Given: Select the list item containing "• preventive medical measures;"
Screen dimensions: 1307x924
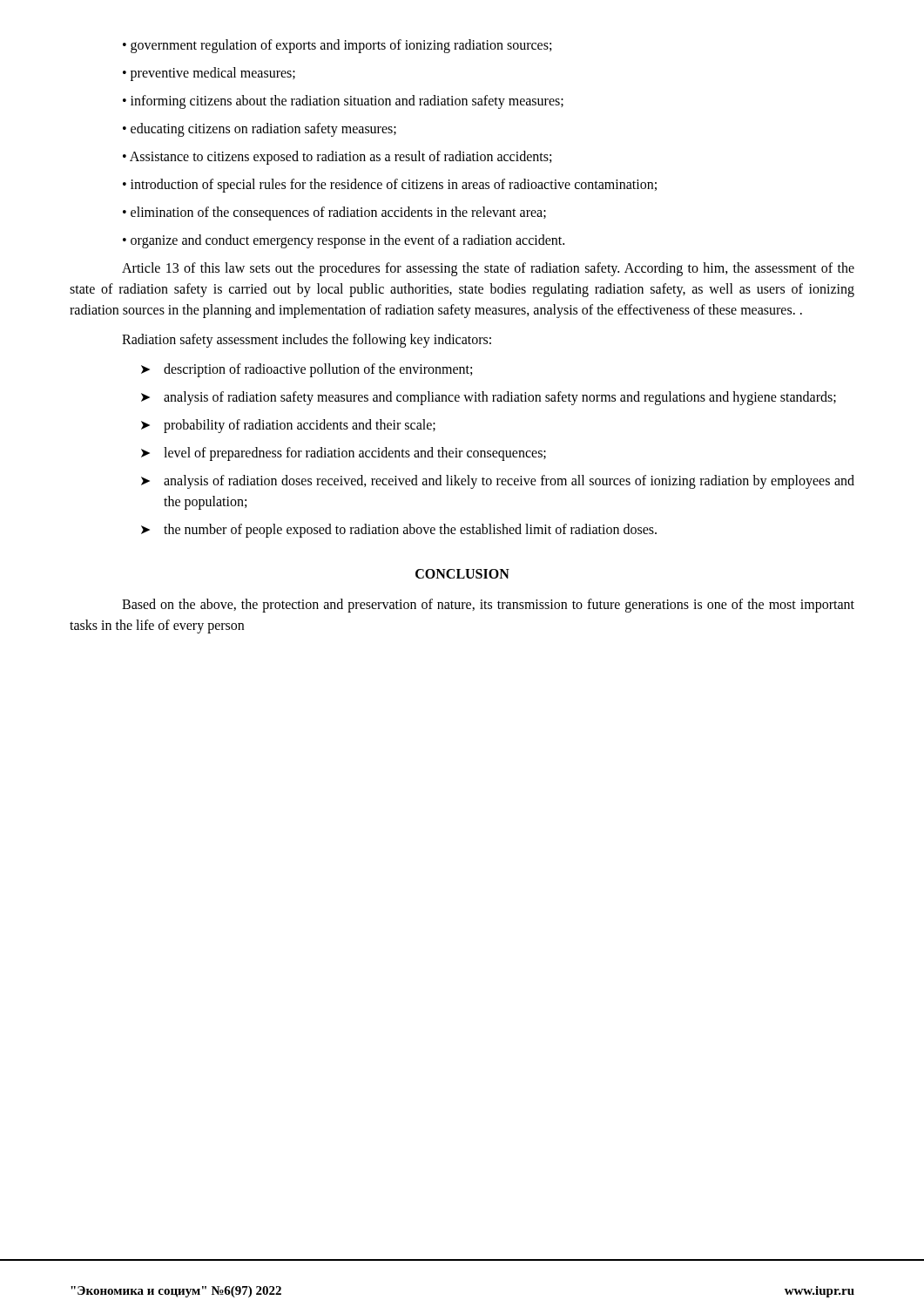Looking at the screenshot, I should pos(209,73).
